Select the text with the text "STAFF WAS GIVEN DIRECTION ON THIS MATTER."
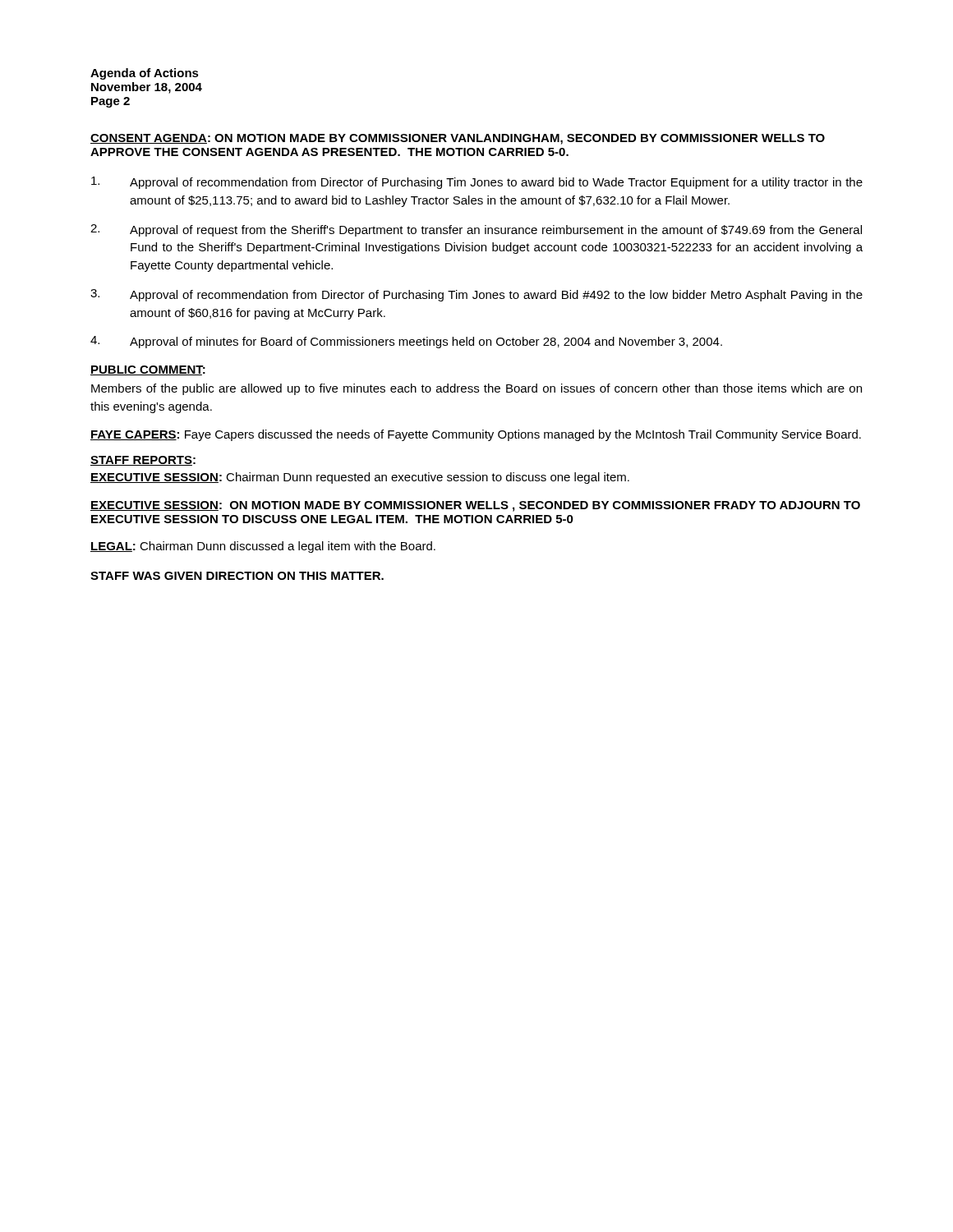 pyautogui.click(x=237, y=576)
